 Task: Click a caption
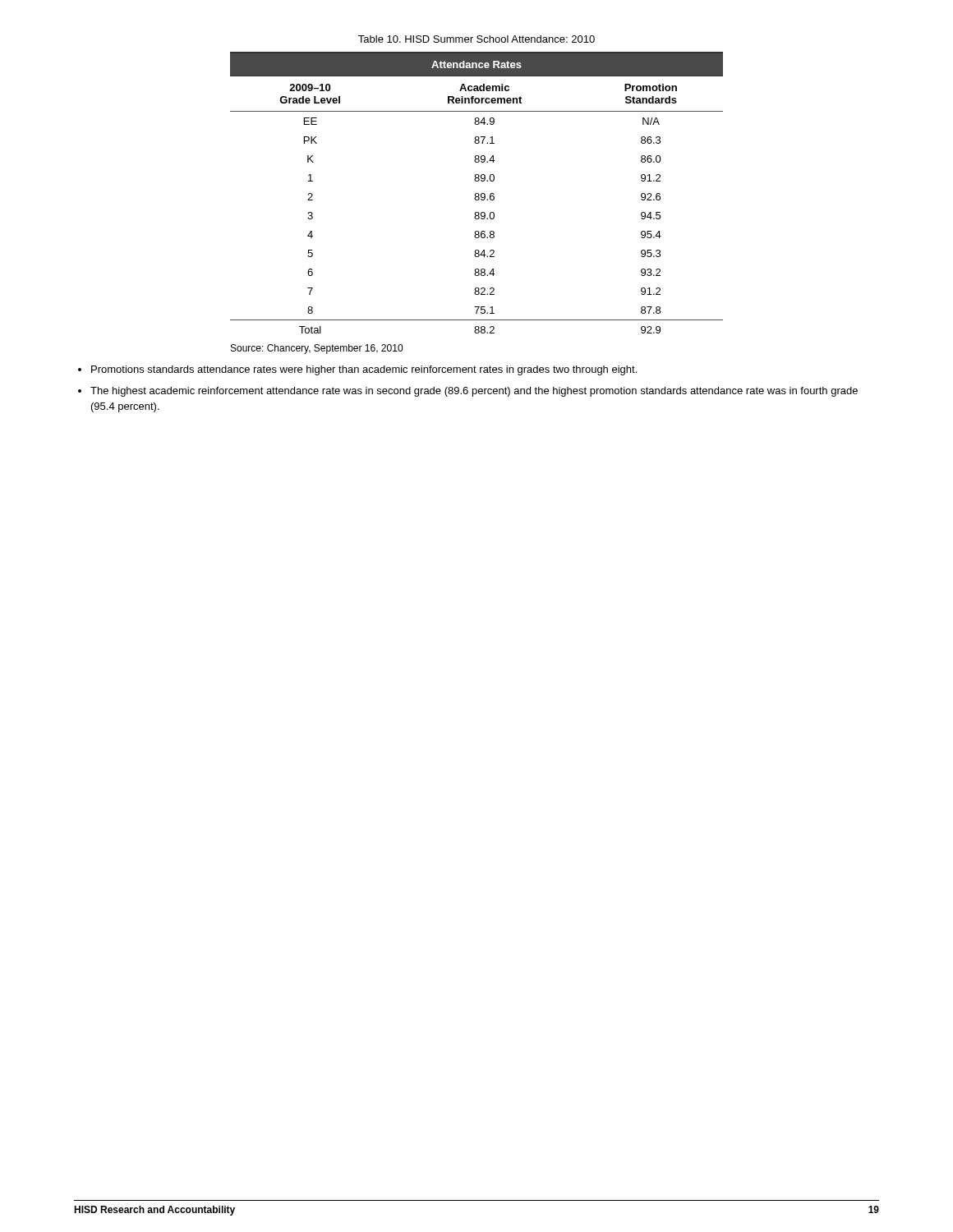coord(476,39)
